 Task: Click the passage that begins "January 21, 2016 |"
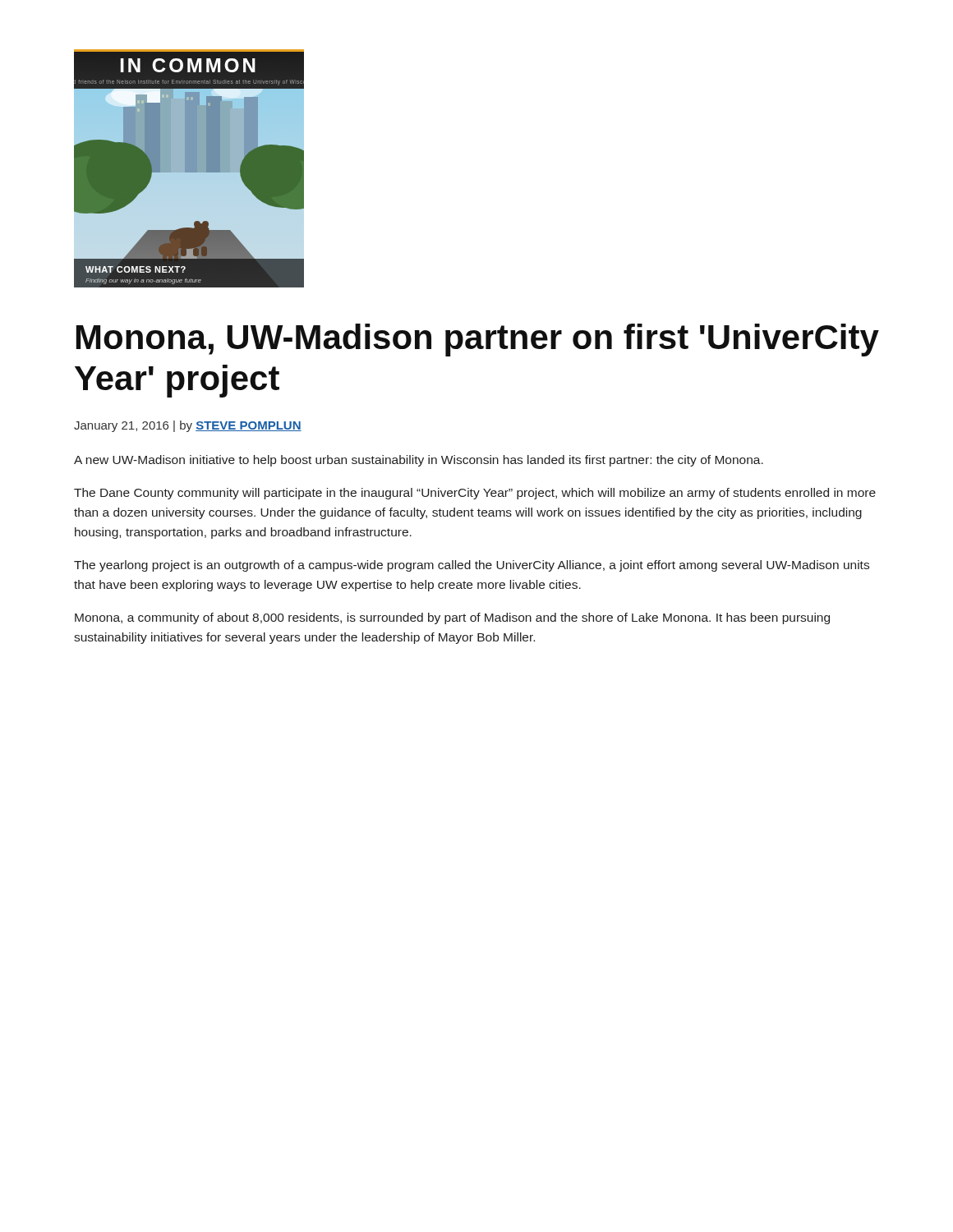(188, 425)
